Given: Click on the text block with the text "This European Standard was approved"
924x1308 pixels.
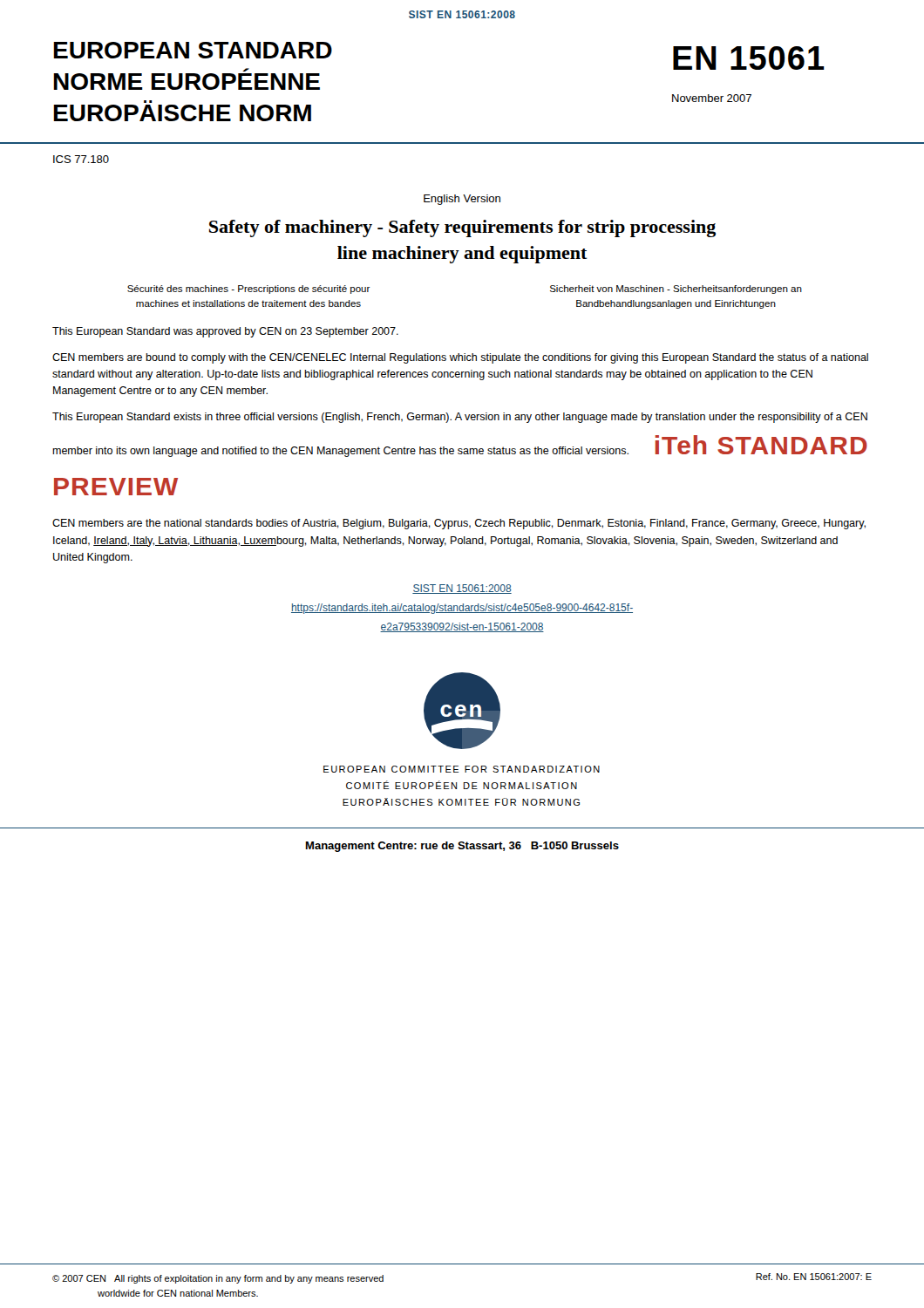Looking at the screenshot, I should point(226,332).
